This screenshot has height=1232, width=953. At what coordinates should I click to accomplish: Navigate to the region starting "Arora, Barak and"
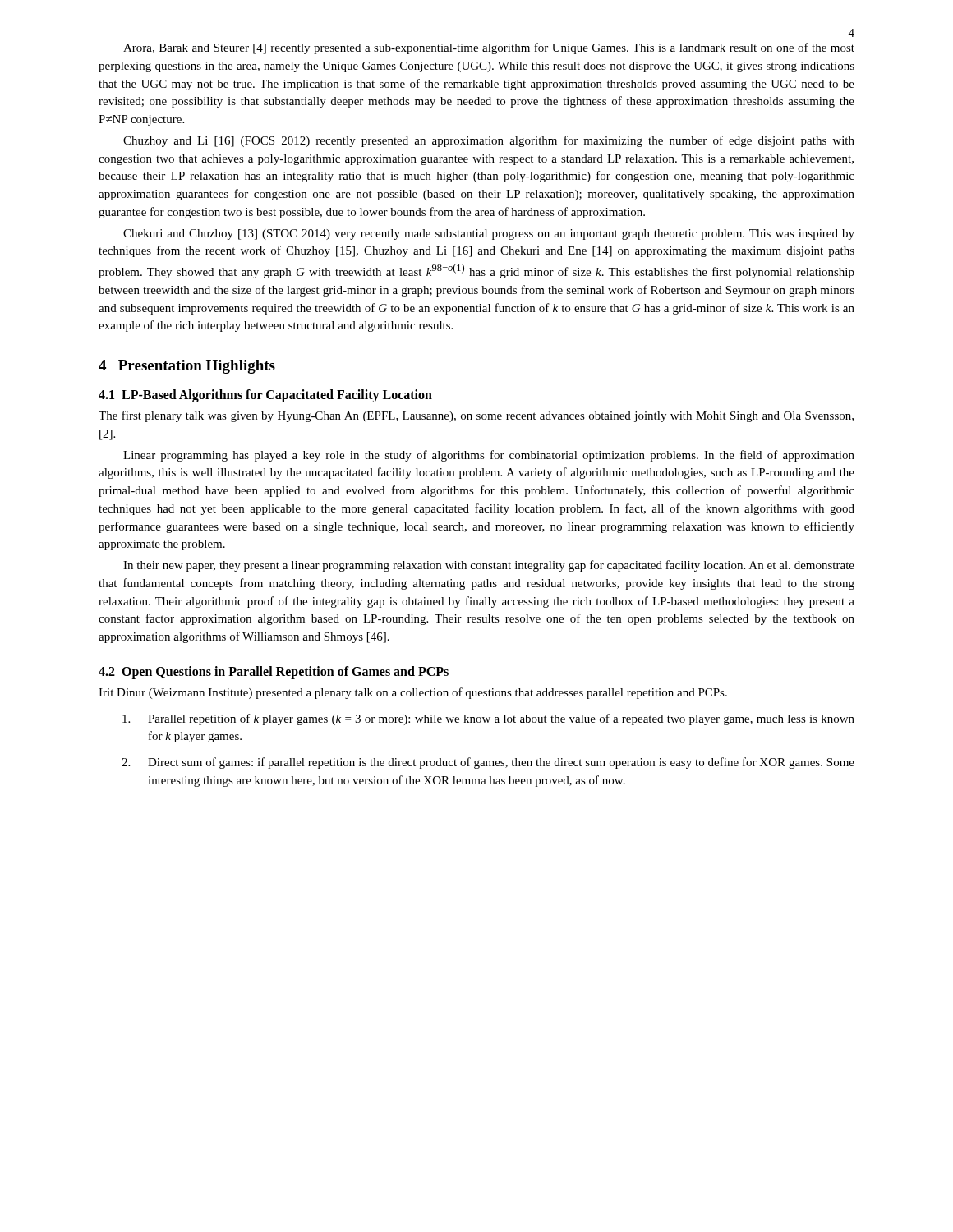pyautogui.click(x=476, y=84)
